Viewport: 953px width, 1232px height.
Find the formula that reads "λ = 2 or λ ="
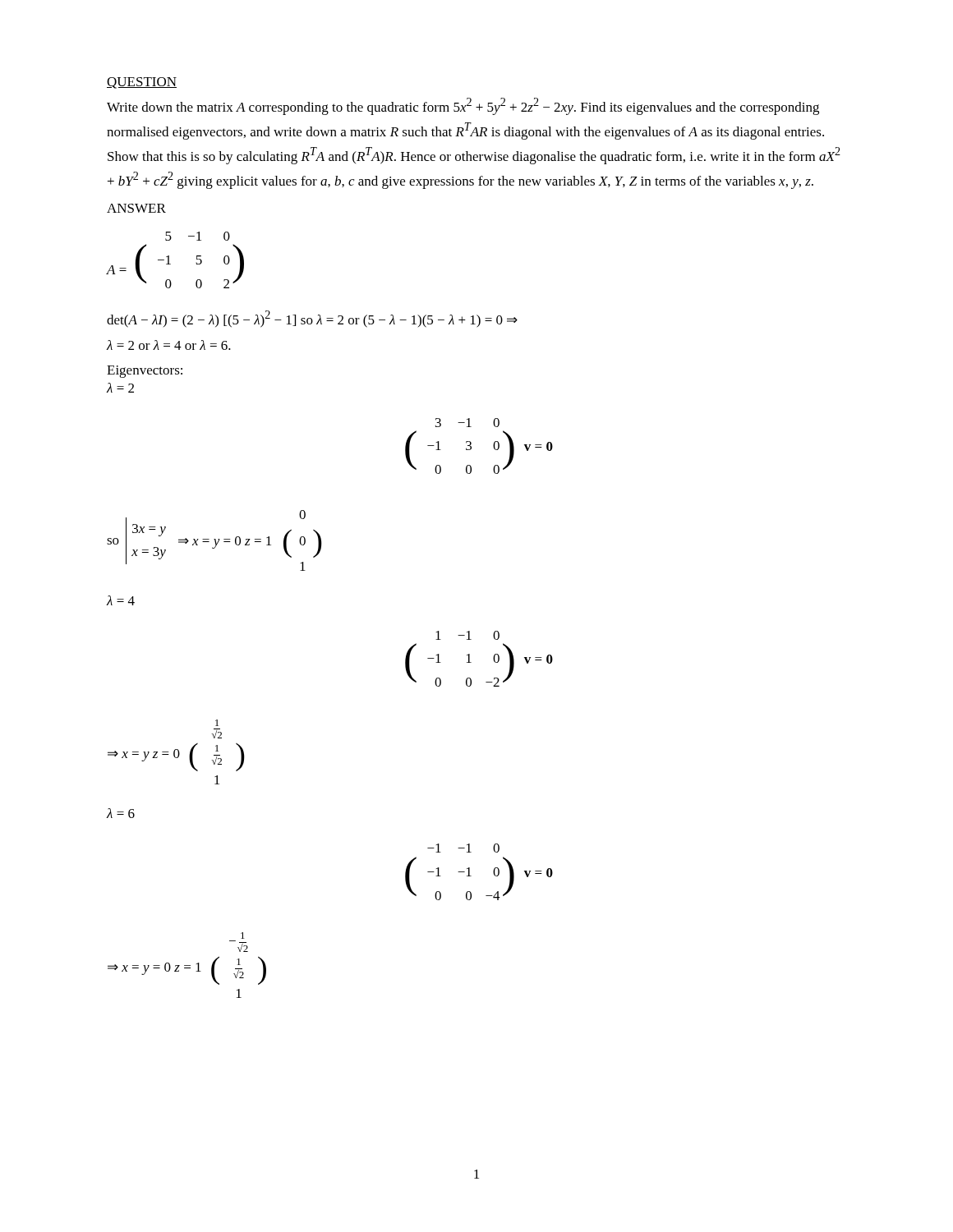(x=169, y=346)
